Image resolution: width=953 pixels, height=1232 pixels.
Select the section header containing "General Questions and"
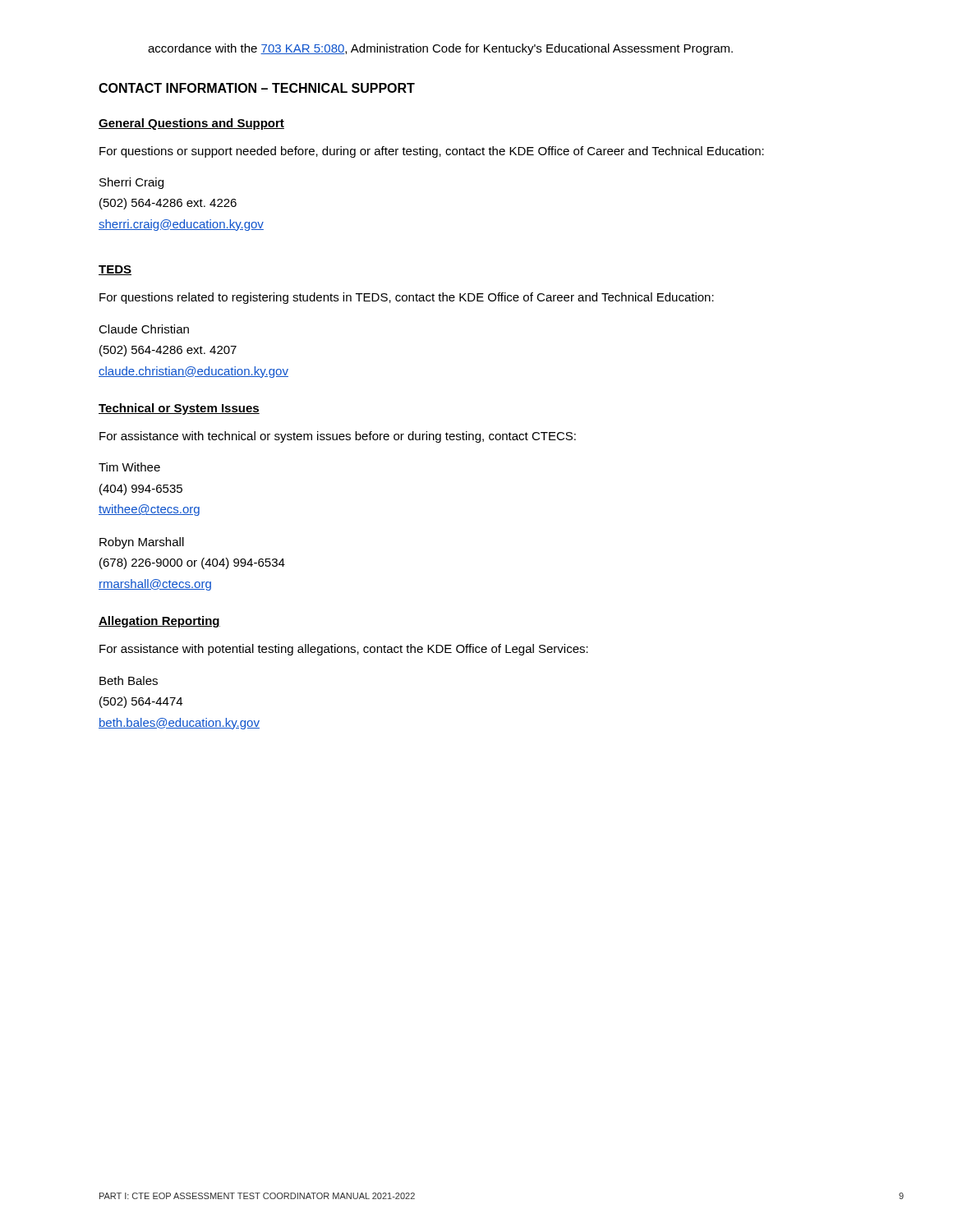191,122
